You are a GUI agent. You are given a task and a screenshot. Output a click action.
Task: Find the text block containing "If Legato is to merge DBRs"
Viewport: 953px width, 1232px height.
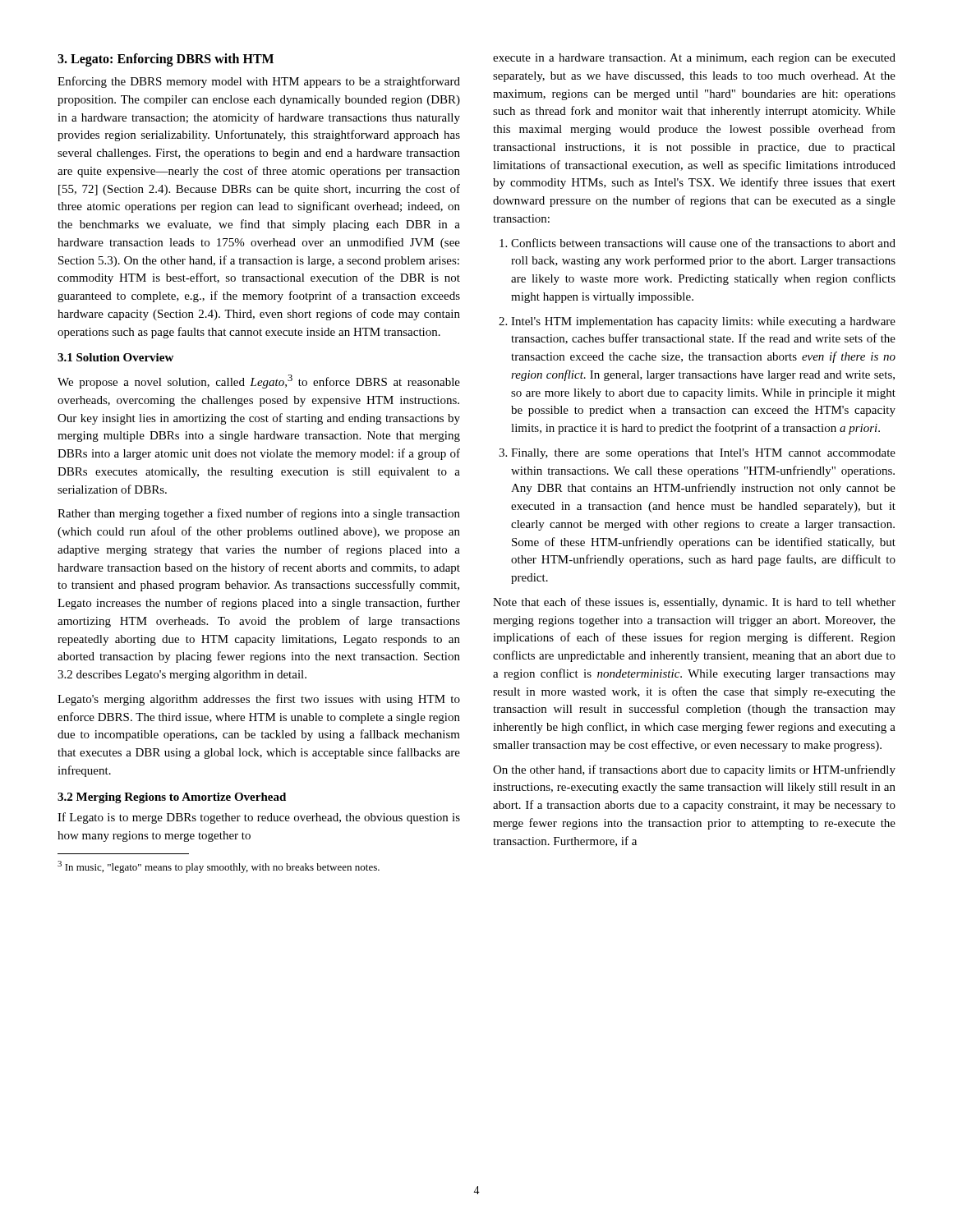[259, 827]
